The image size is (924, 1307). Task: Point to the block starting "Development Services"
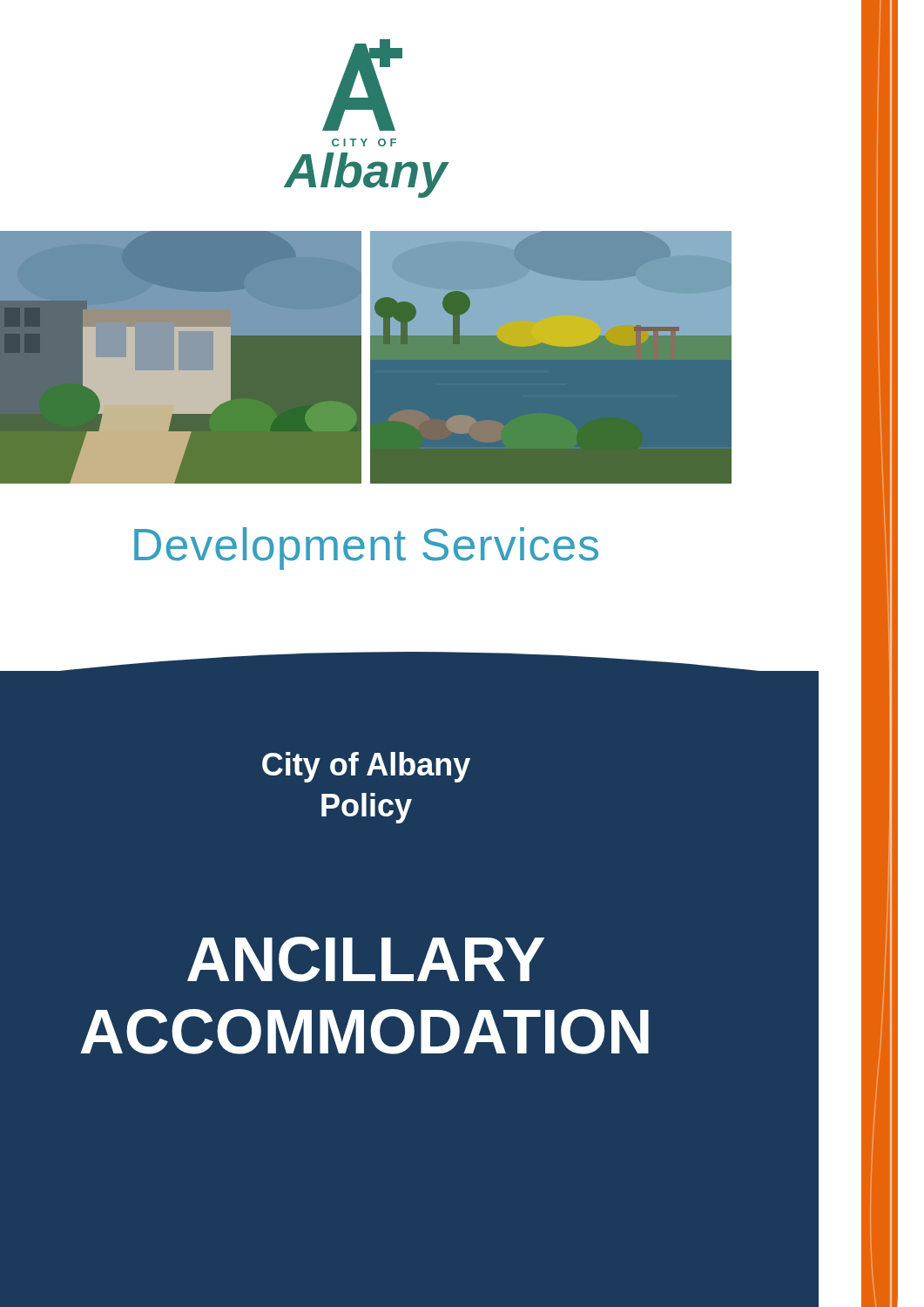(366, 545)
